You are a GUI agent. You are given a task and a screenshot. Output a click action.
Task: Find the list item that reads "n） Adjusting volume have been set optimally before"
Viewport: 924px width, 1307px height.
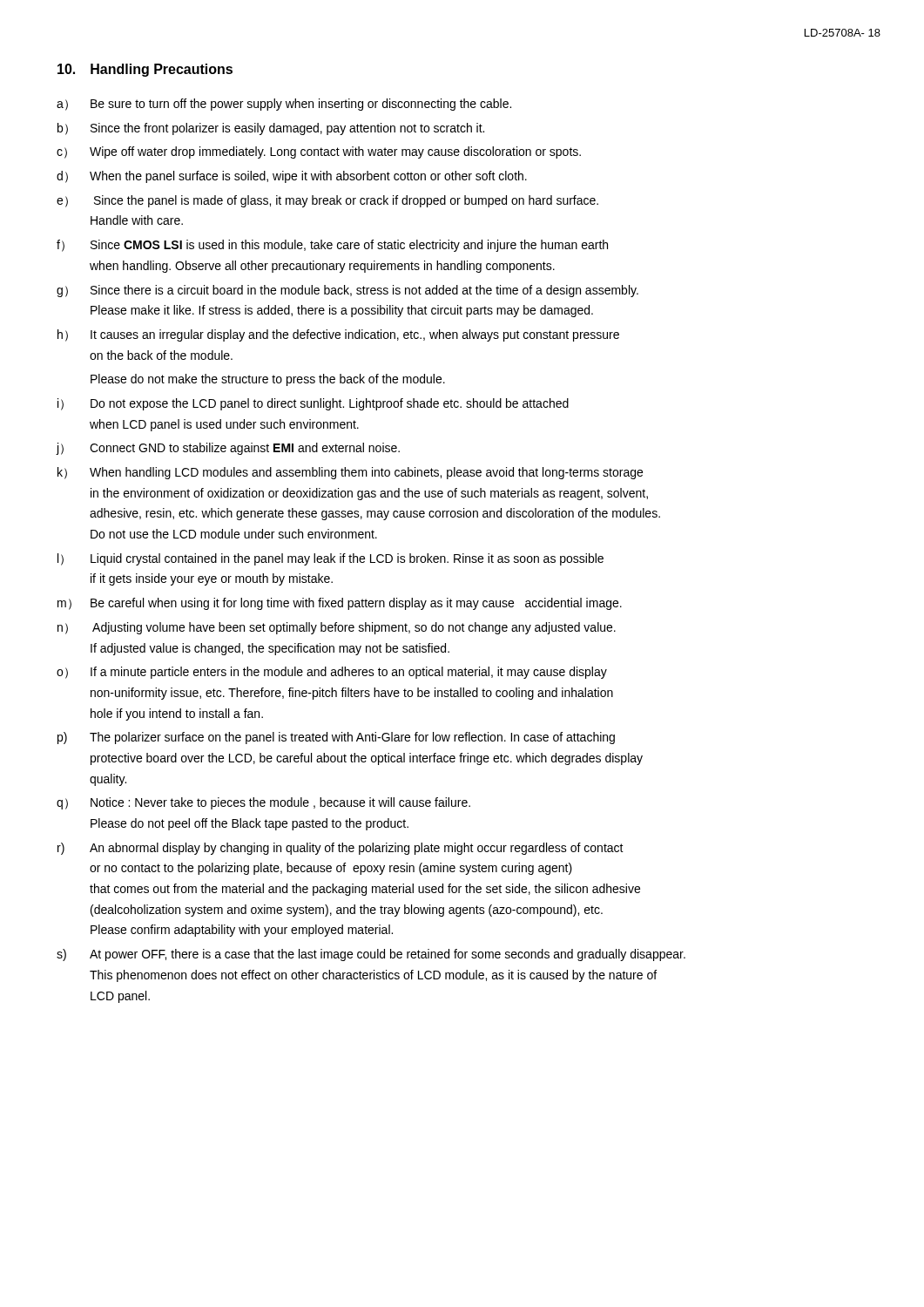(464, 638)
